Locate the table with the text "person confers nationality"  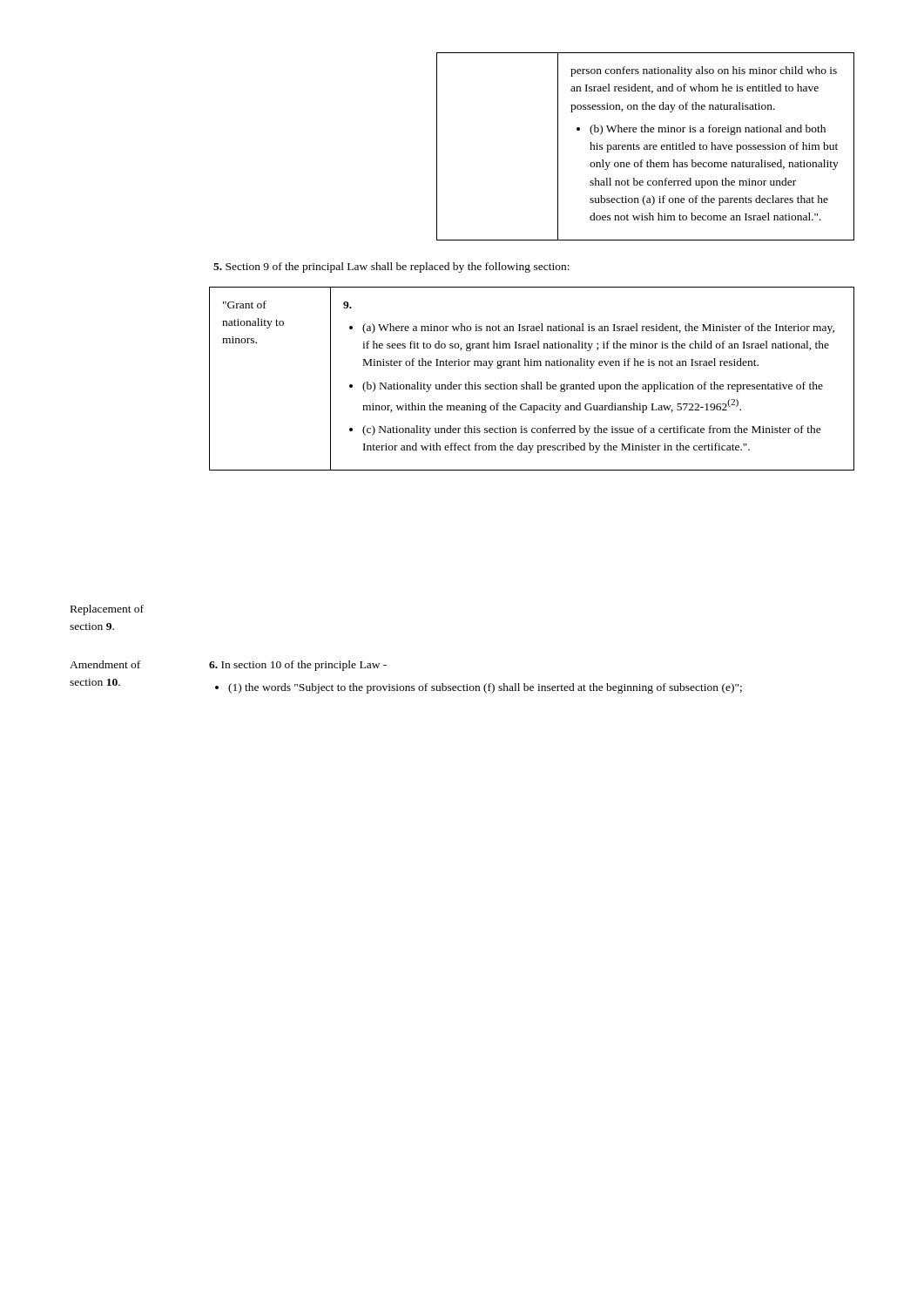click(x=462, y=147)
